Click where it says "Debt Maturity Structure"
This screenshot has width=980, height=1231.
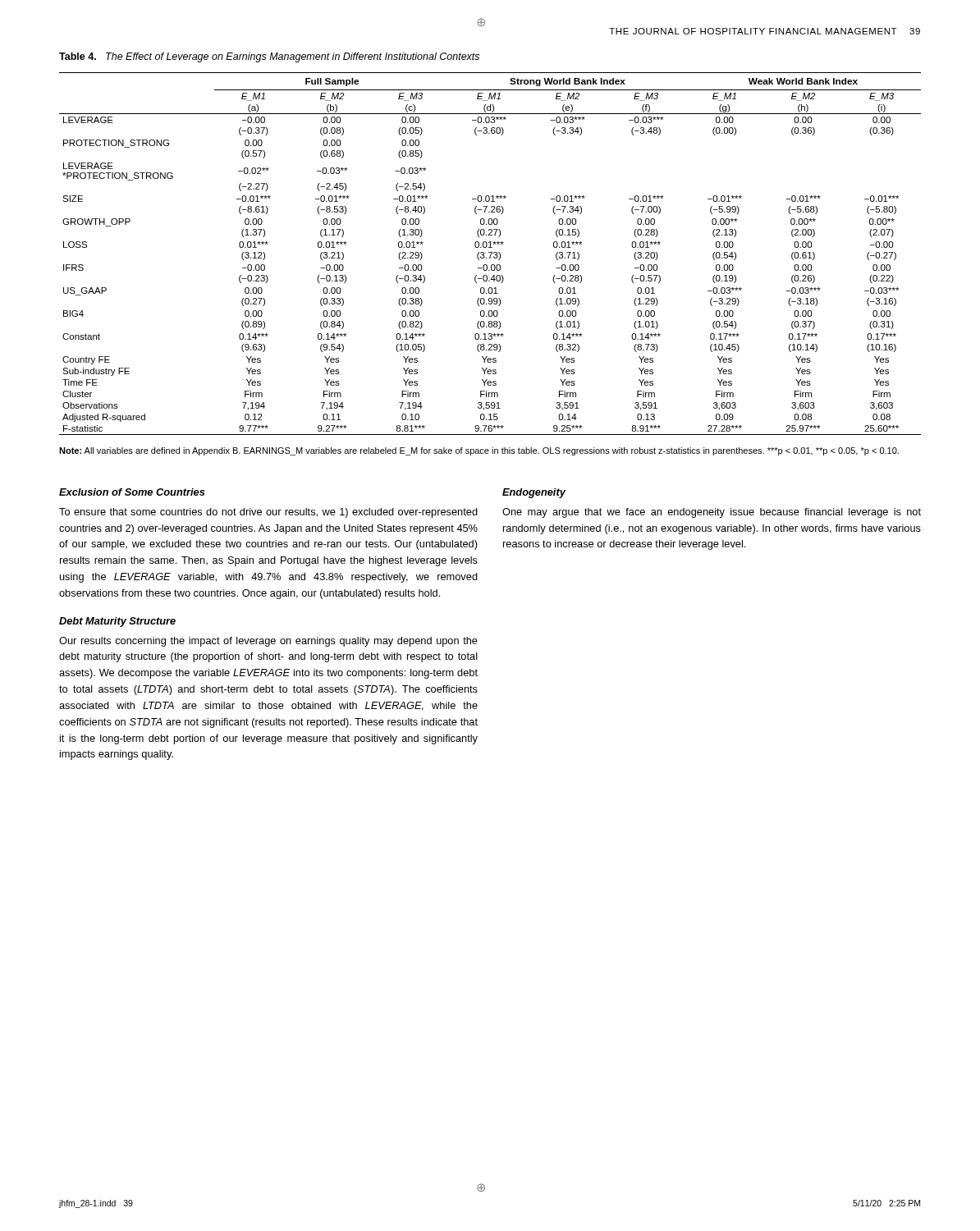[117, 621]
